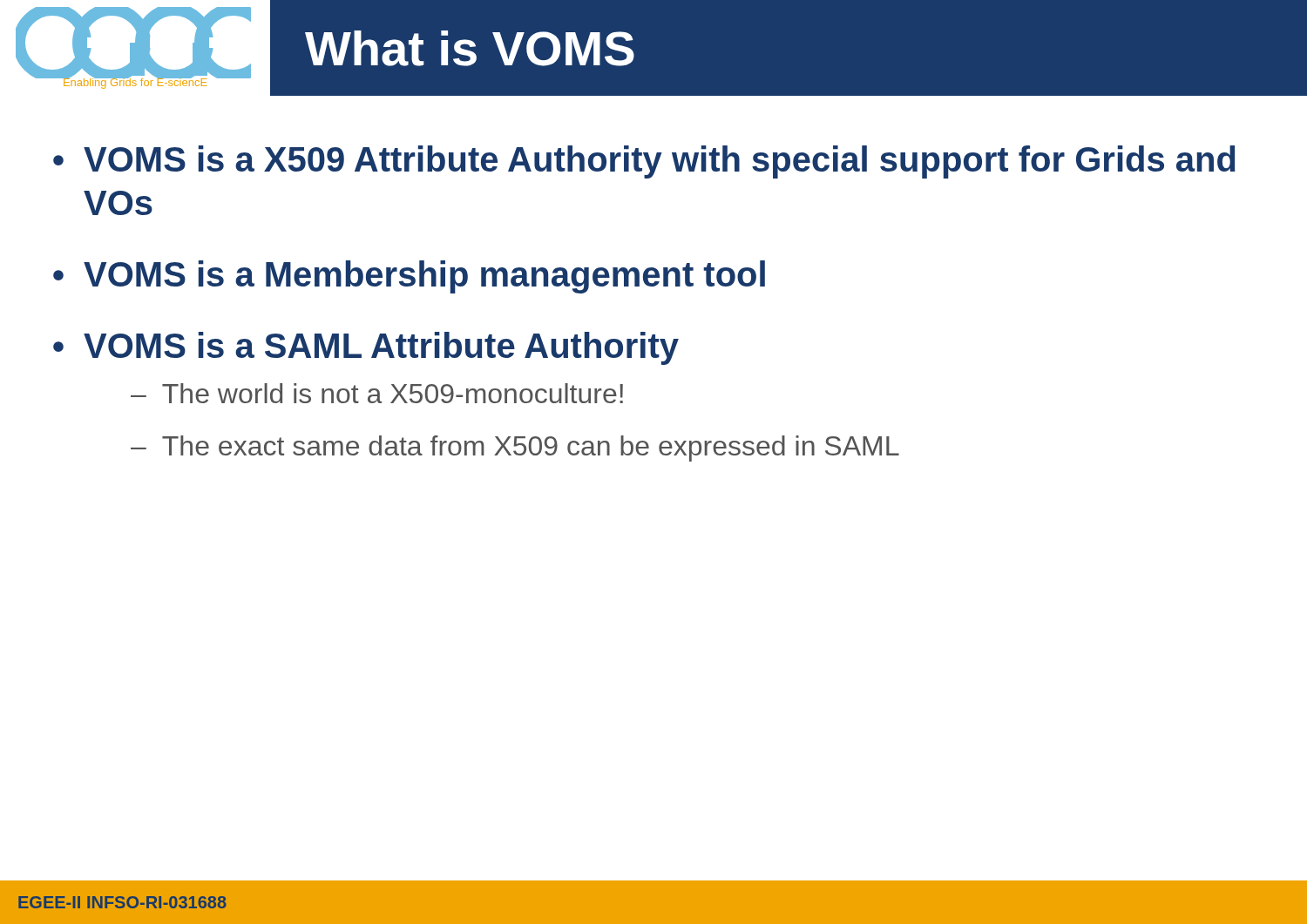Click where it says "– The world is not a X509-monoculture!"
Screen dimensions: 924x1307
(x=378, y=394)
